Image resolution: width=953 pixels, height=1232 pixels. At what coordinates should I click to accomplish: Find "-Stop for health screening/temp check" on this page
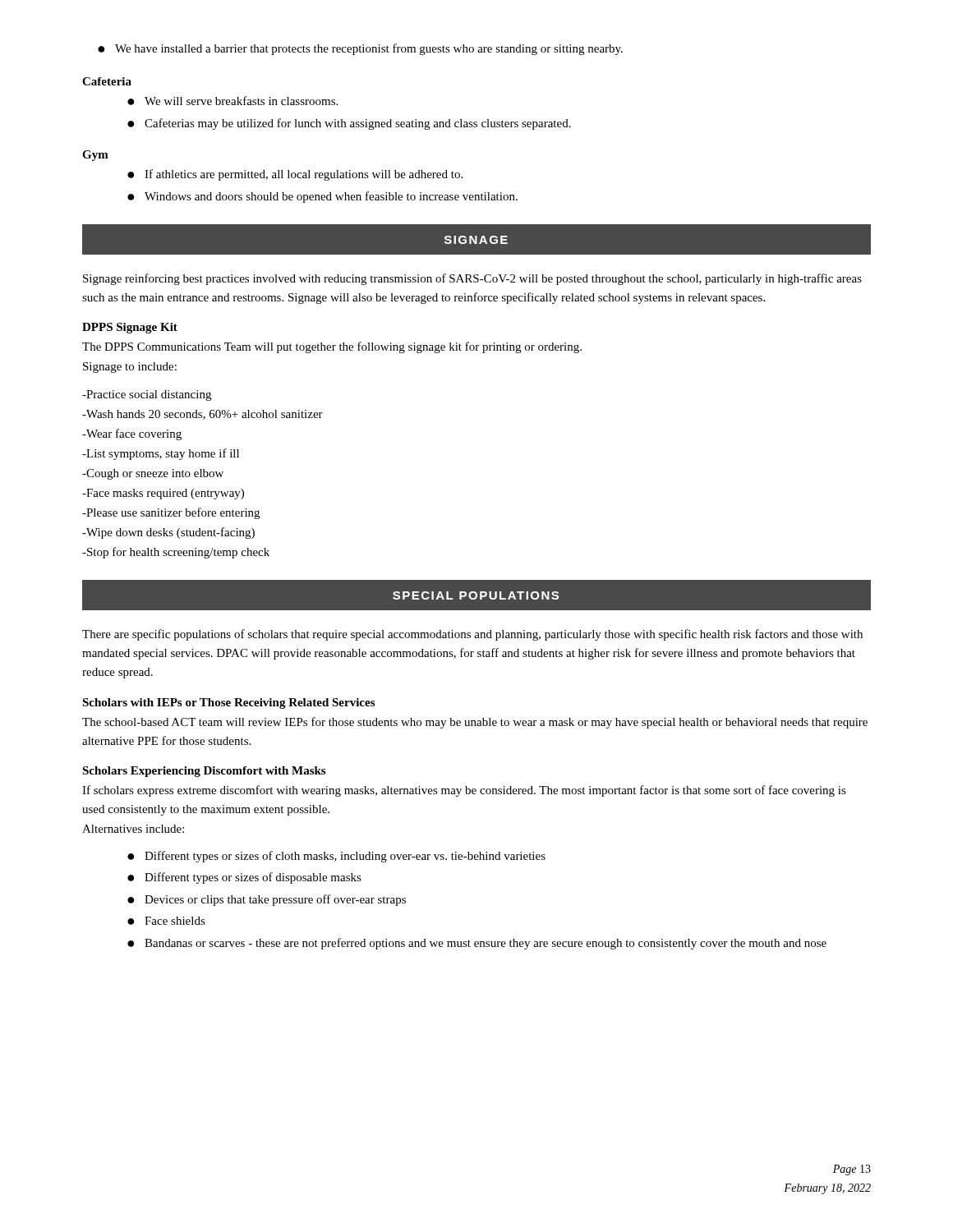pyautogui.click(x=176, y=552)
